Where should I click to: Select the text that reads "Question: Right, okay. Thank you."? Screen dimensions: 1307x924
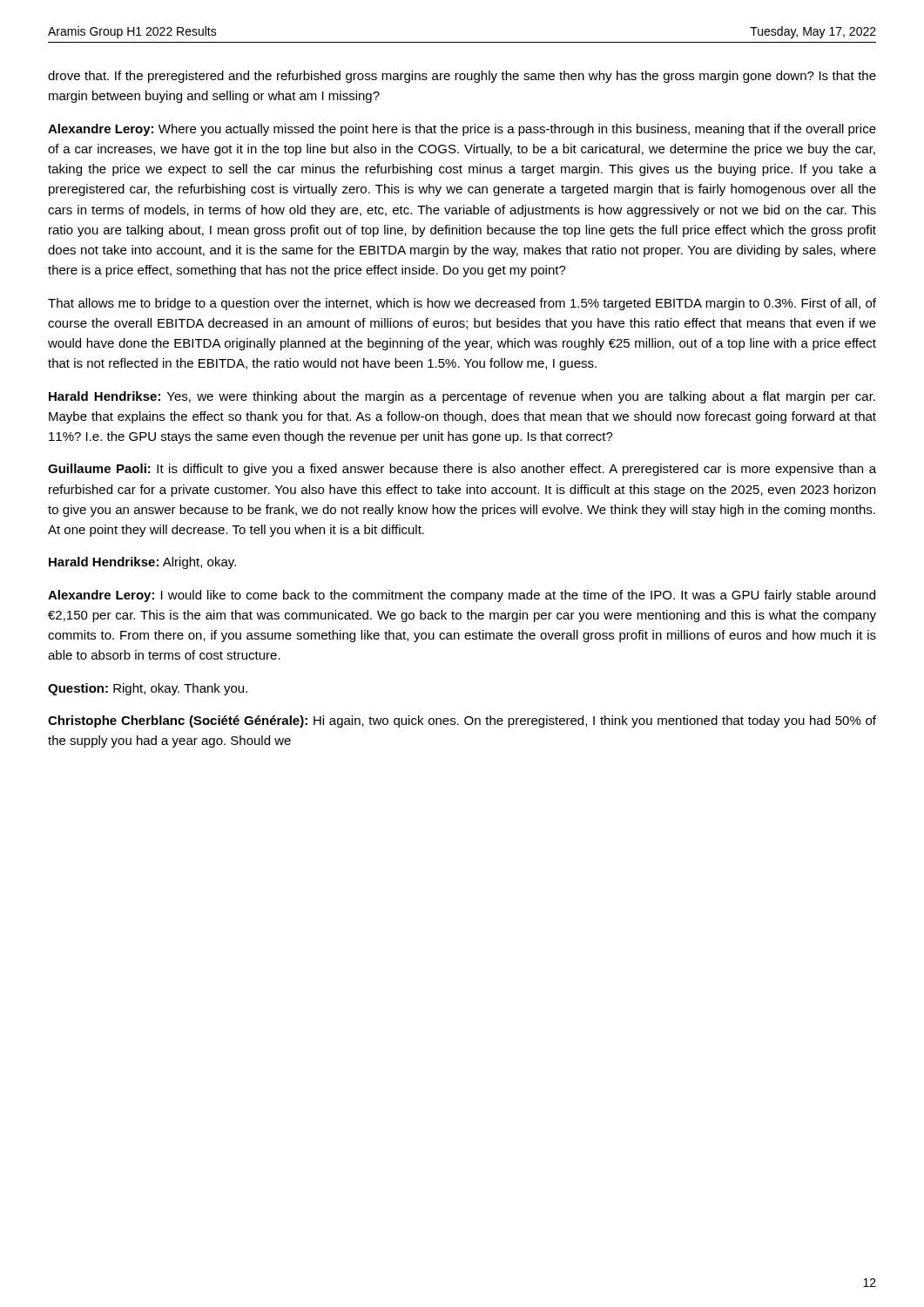click(148, 687)
